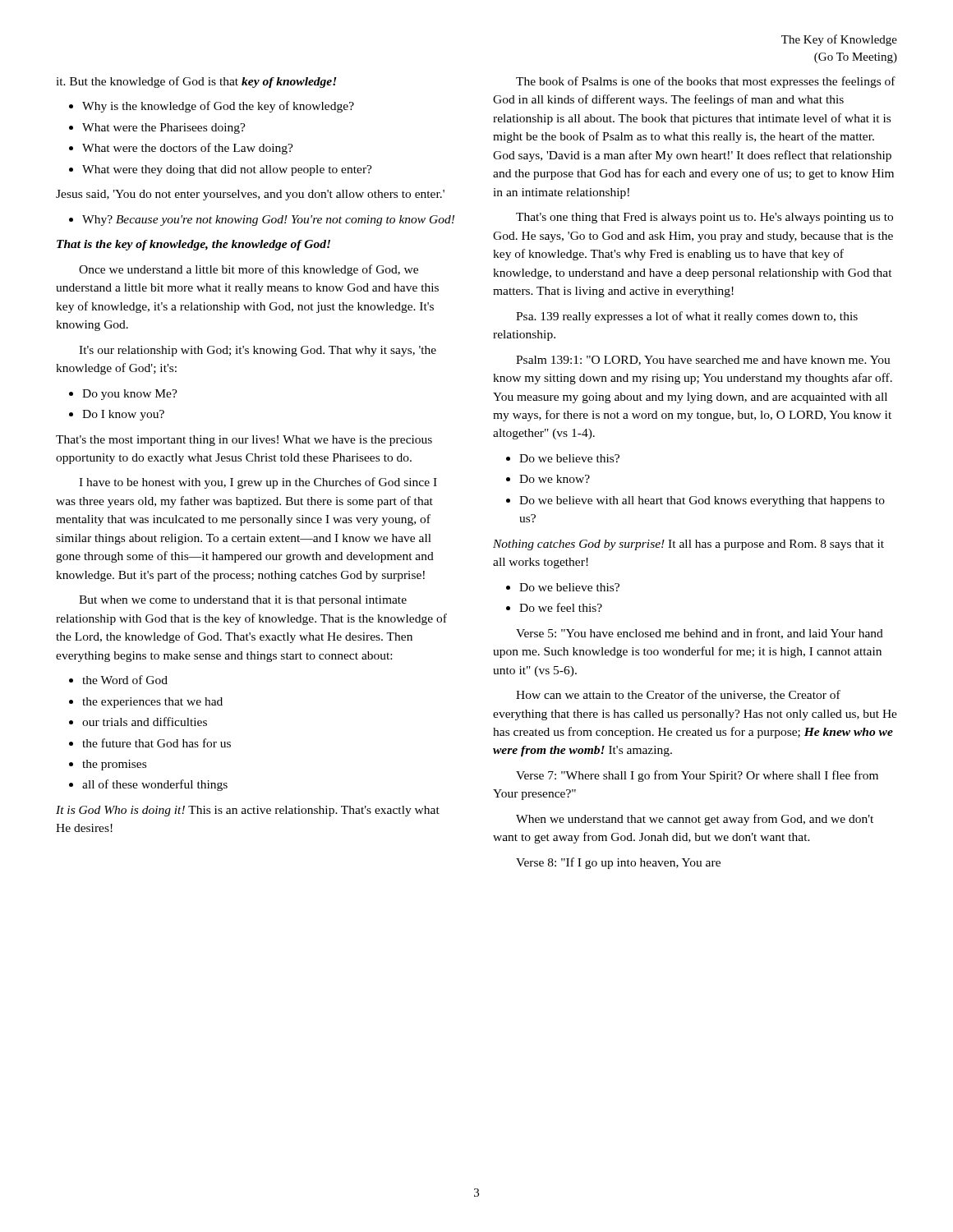Locate the list item that reads "Do I know you?"
Screen dimensions: 1232x953
[123, 415]
